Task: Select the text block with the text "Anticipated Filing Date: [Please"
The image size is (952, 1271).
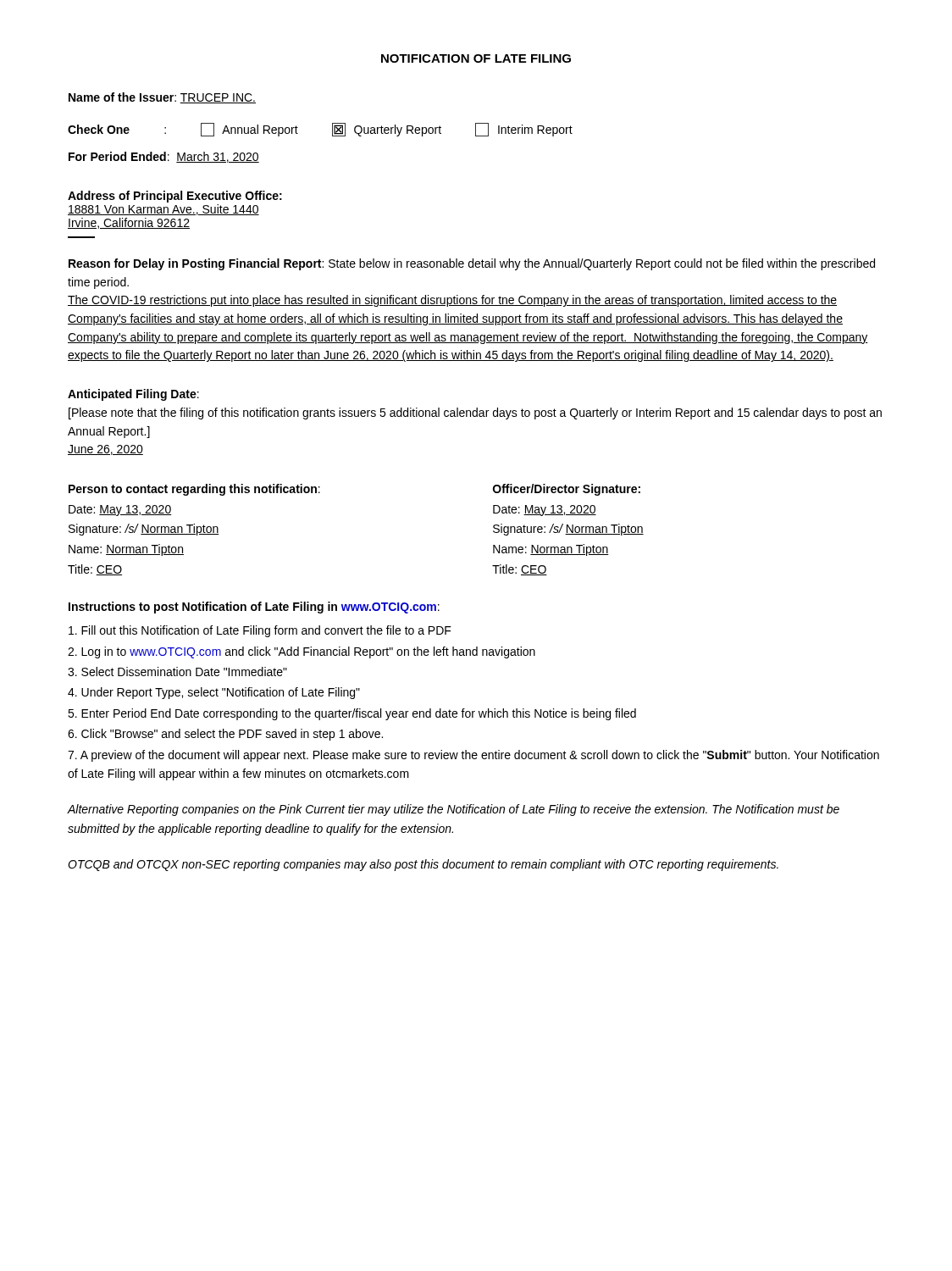Action: (x=475, y=422)
